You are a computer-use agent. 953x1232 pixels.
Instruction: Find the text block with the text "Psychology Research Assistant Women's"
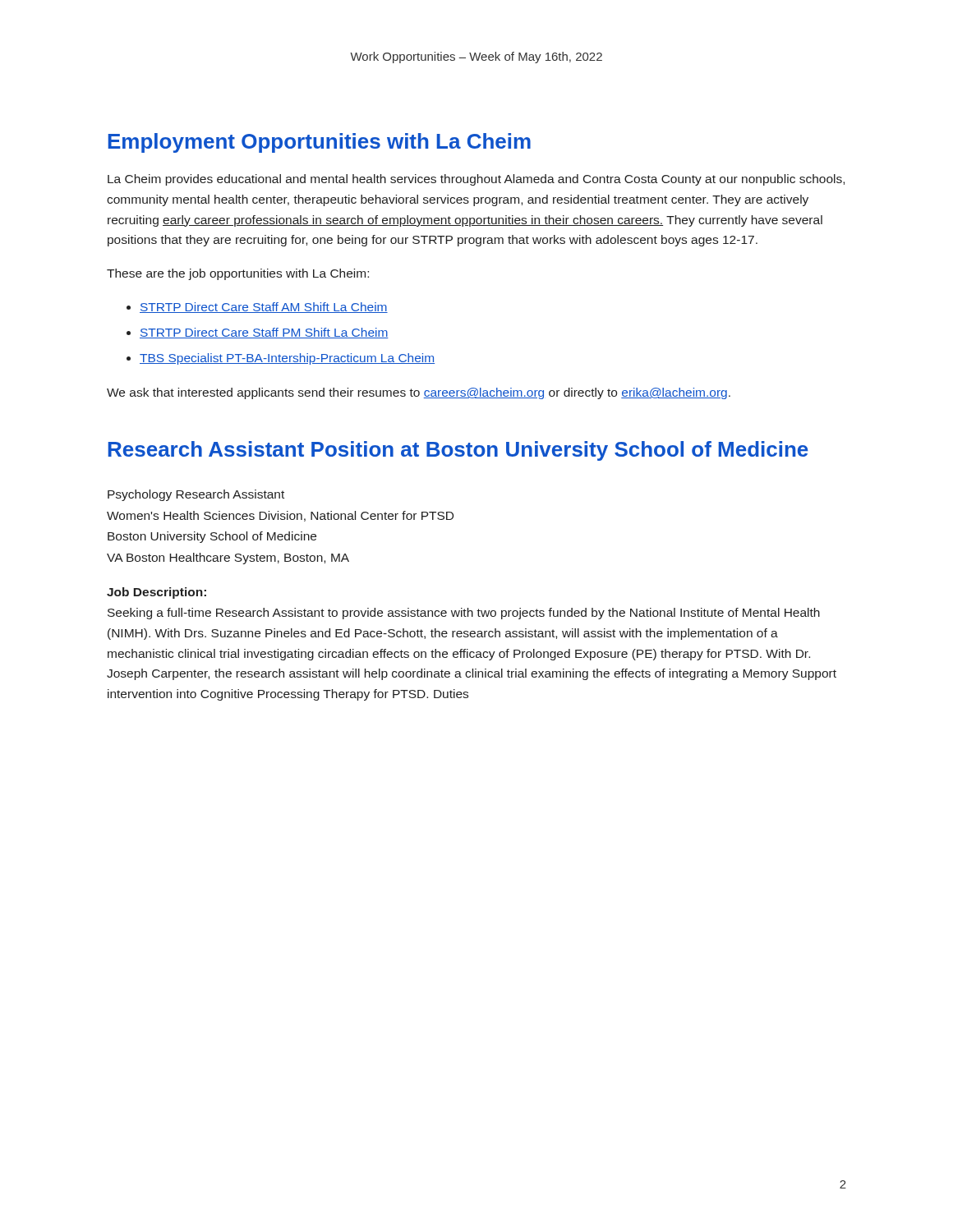tap(281, 526)
